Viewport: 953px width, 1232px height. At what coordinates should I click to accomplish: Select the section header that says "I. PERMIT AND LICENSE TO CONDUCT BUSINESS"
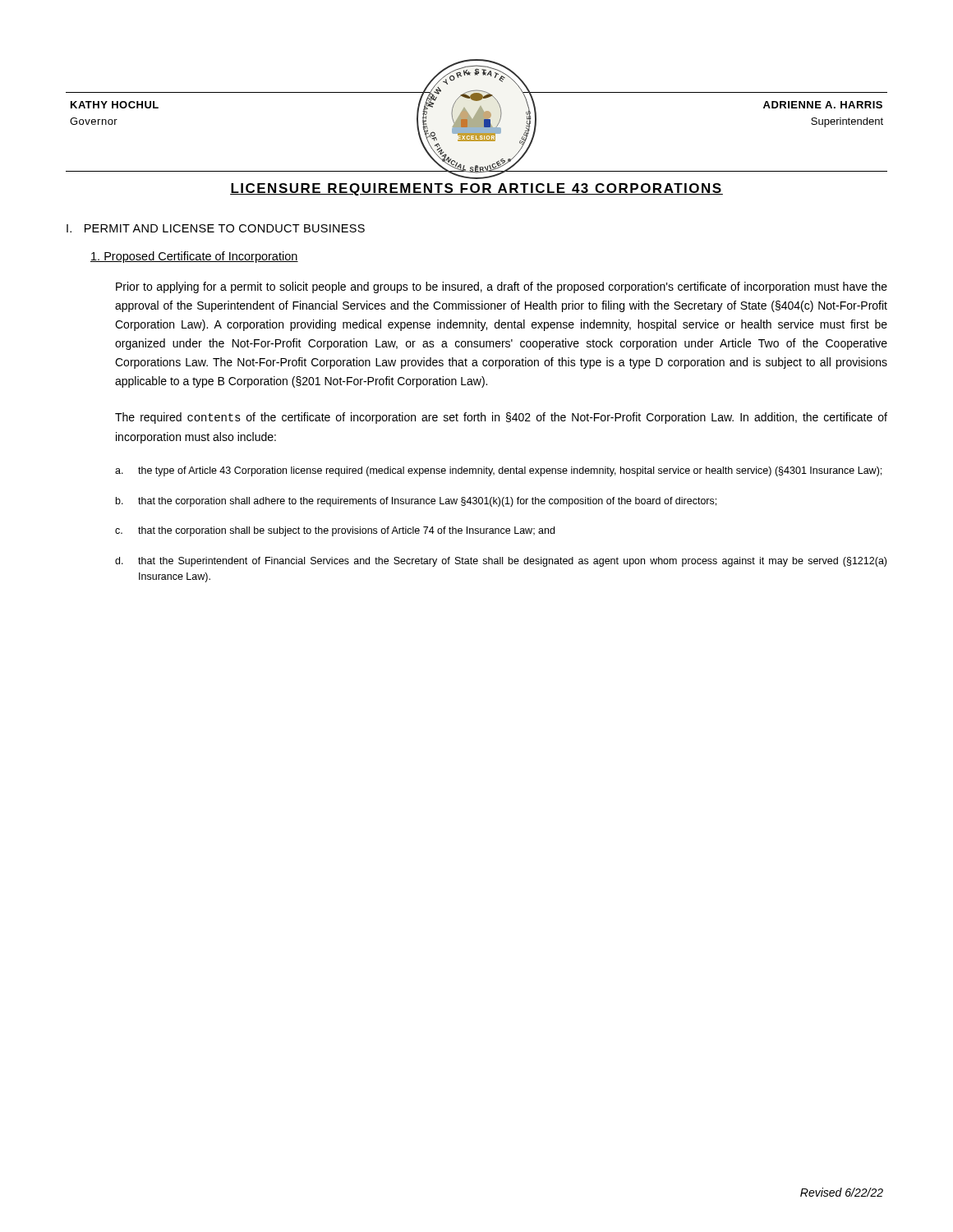click(x=216, y=228)
